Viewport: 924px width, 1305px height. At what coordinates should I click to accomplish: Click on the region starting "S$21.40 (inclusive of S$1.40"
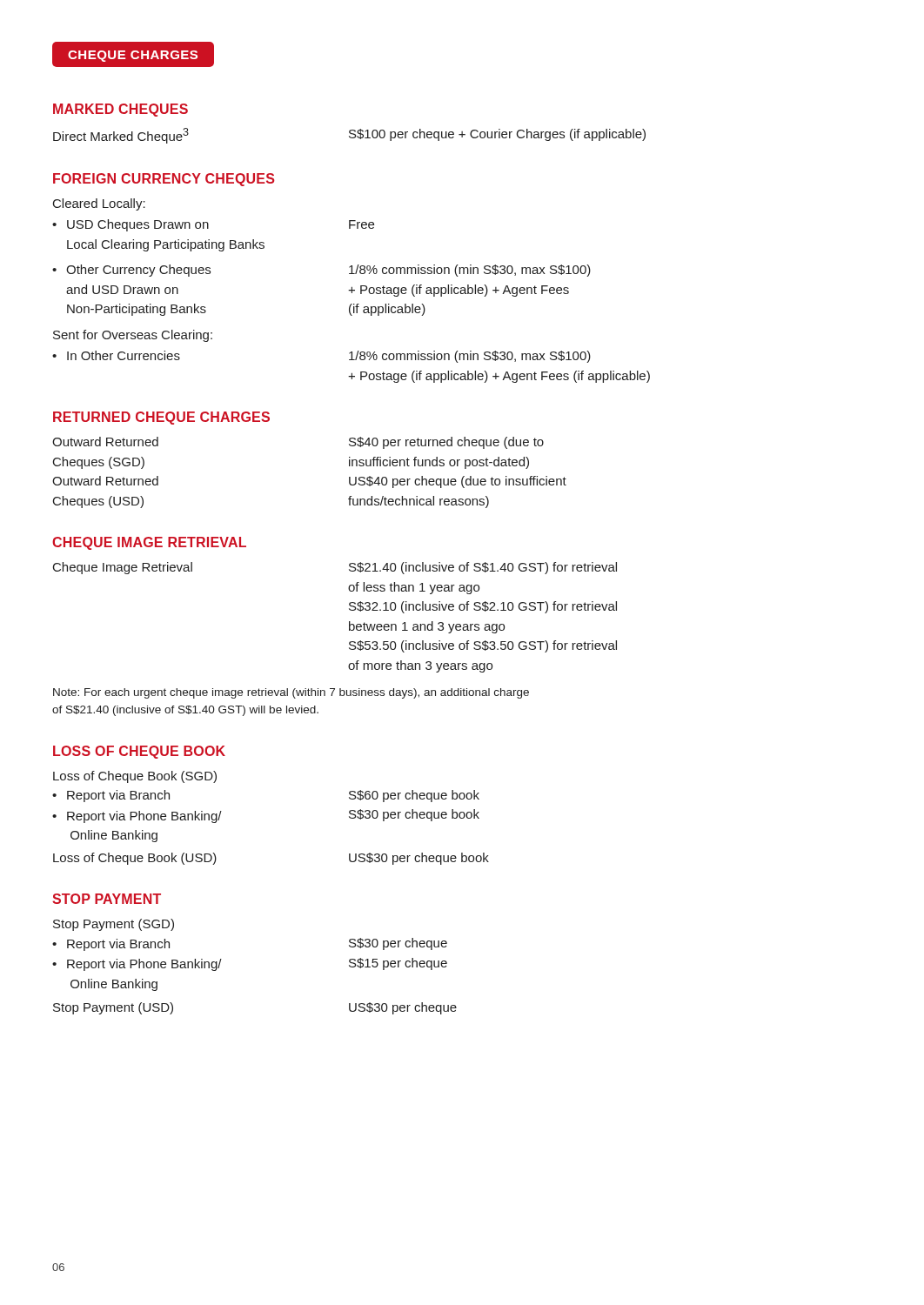pyautogui.click(x=483, y=616)
